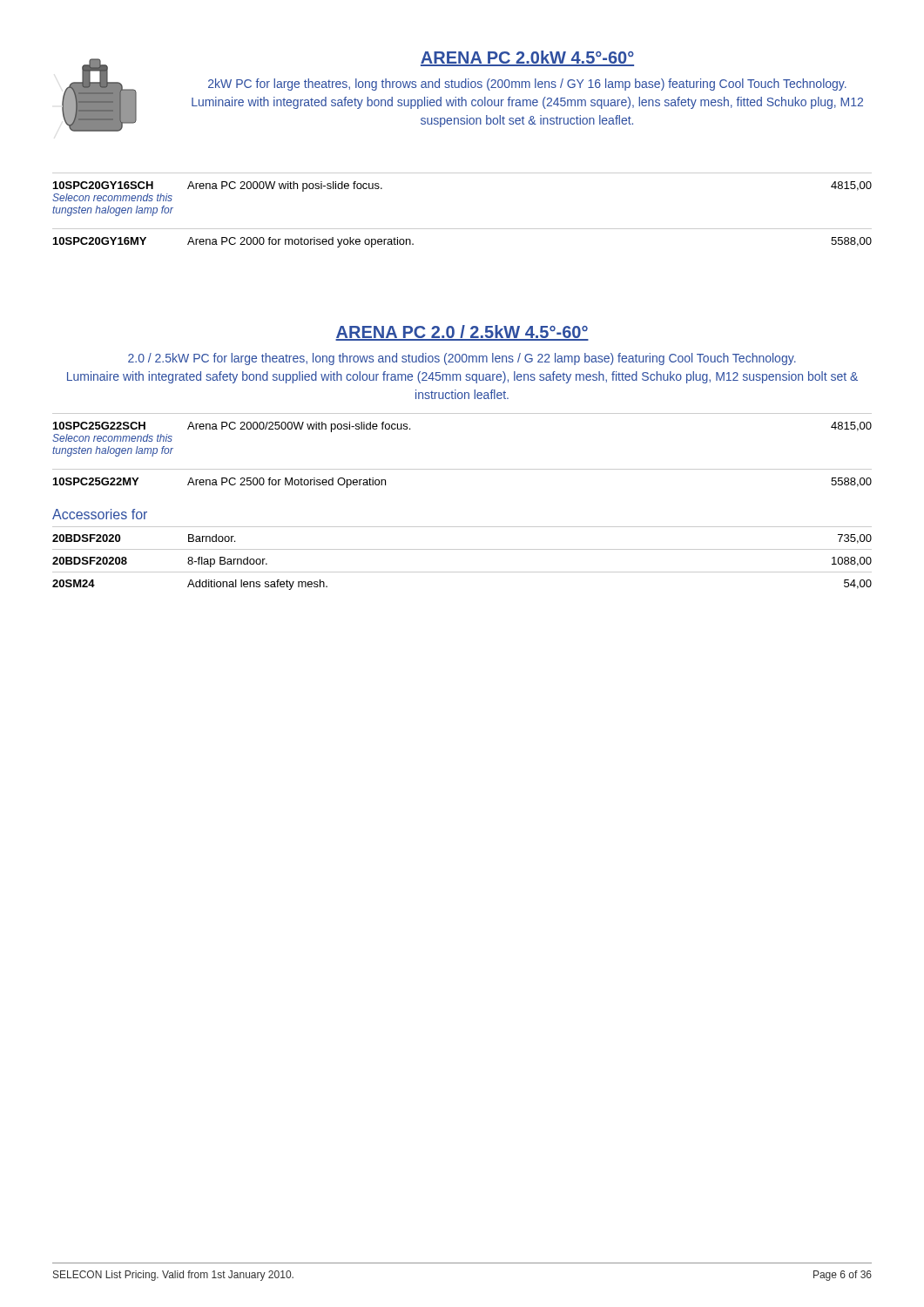The width and height of the screenshot is (924, 1307).
Task: Select the title with the text "ARENA PC 2.0kW 4.5°-60°"
Action: (x=527, y=58)
